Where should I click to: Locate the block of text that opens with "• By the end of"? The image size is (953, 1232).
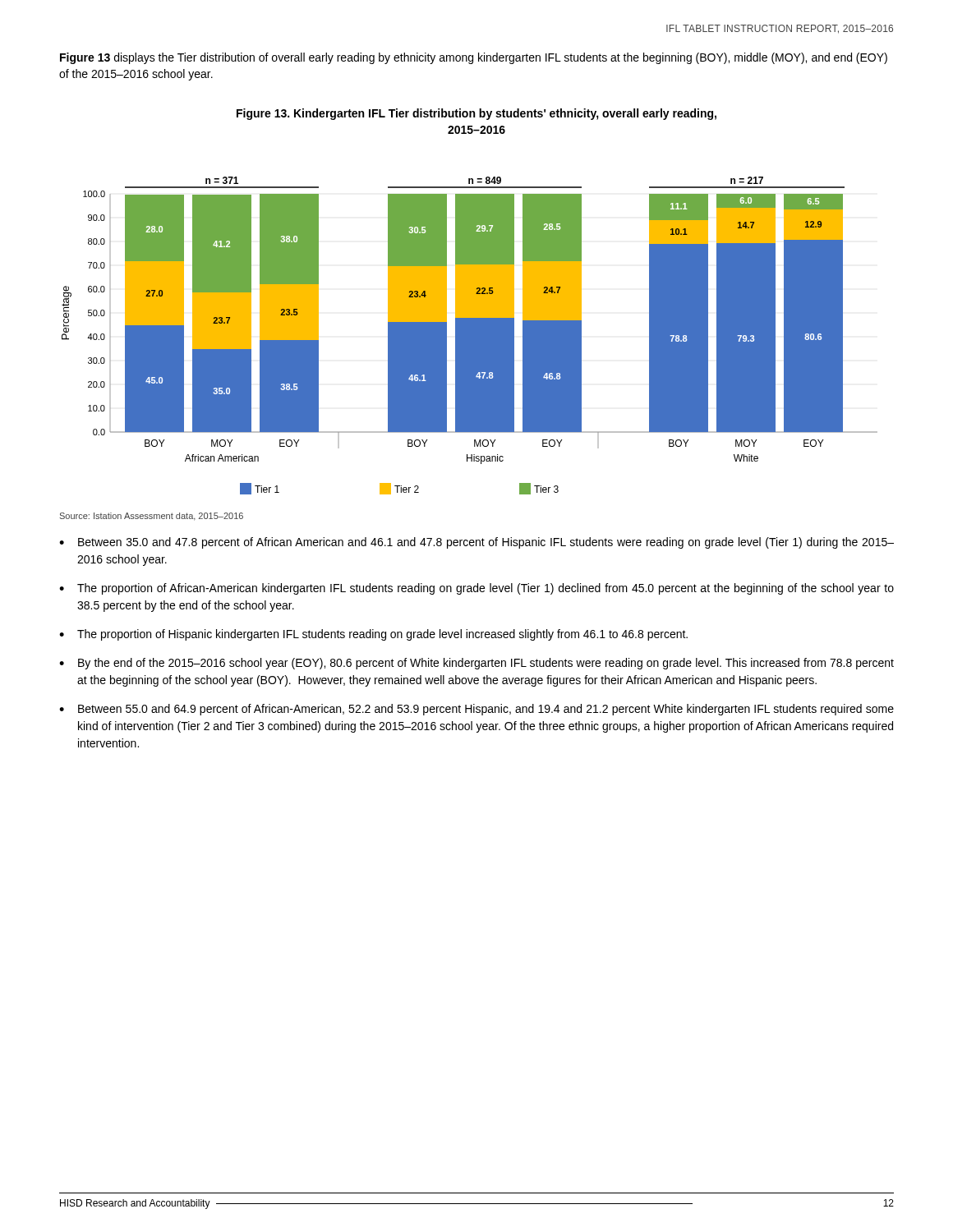point(476,672)
